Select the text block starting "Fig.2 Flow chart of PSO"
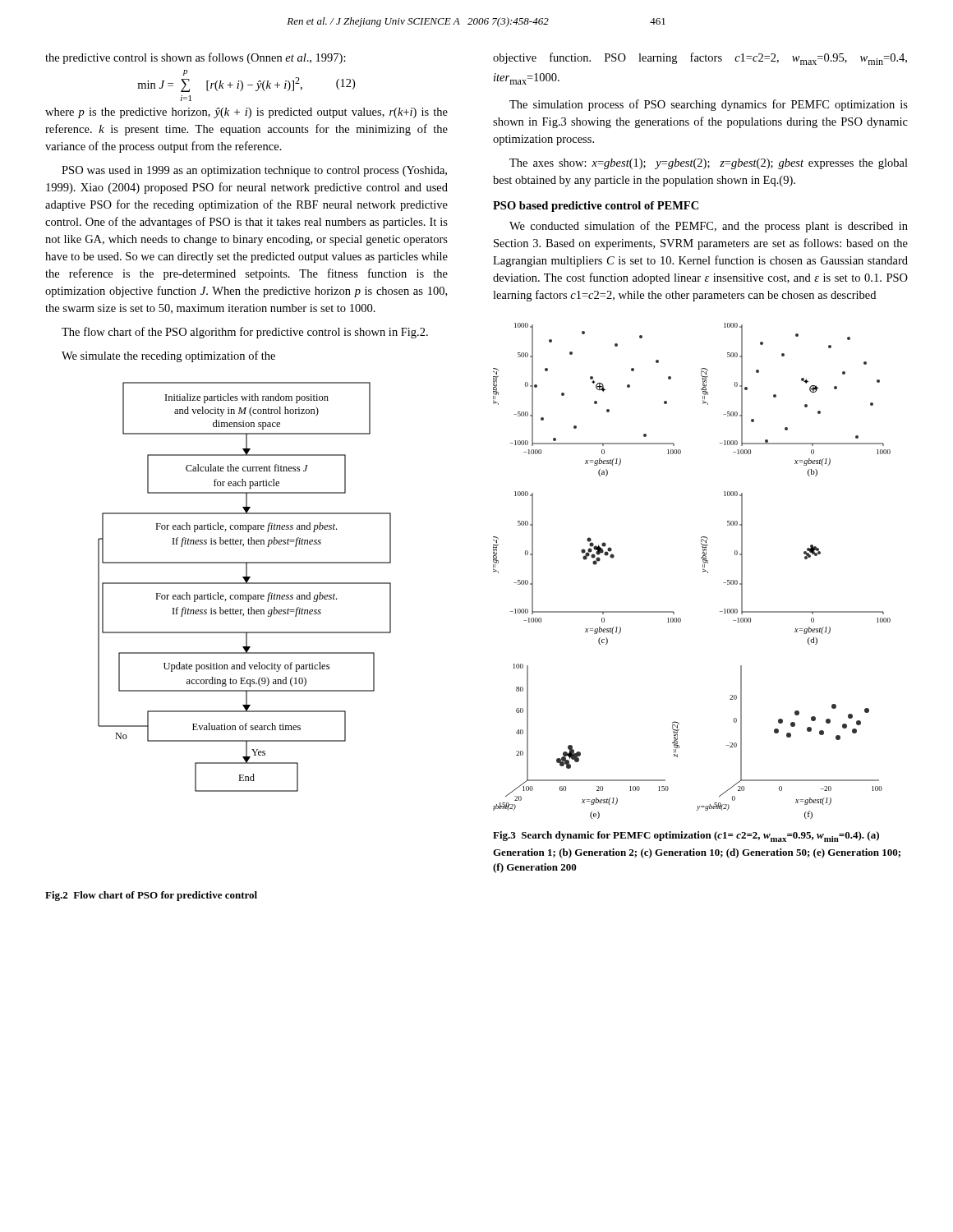 151,895
